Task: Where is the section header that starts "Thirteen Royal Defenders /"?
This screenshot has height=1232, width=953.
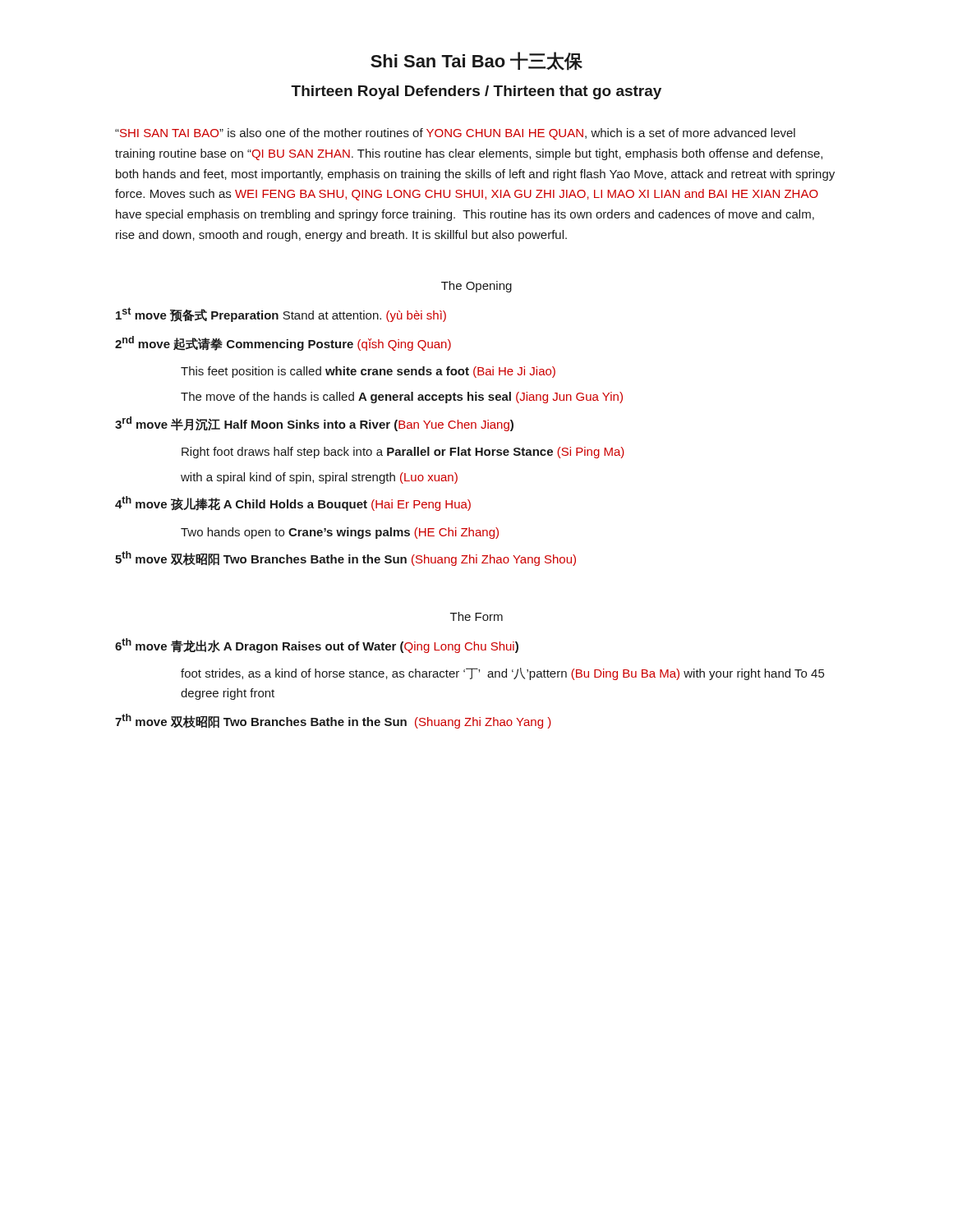Action: pyautogui.click(x=476, y=91)
